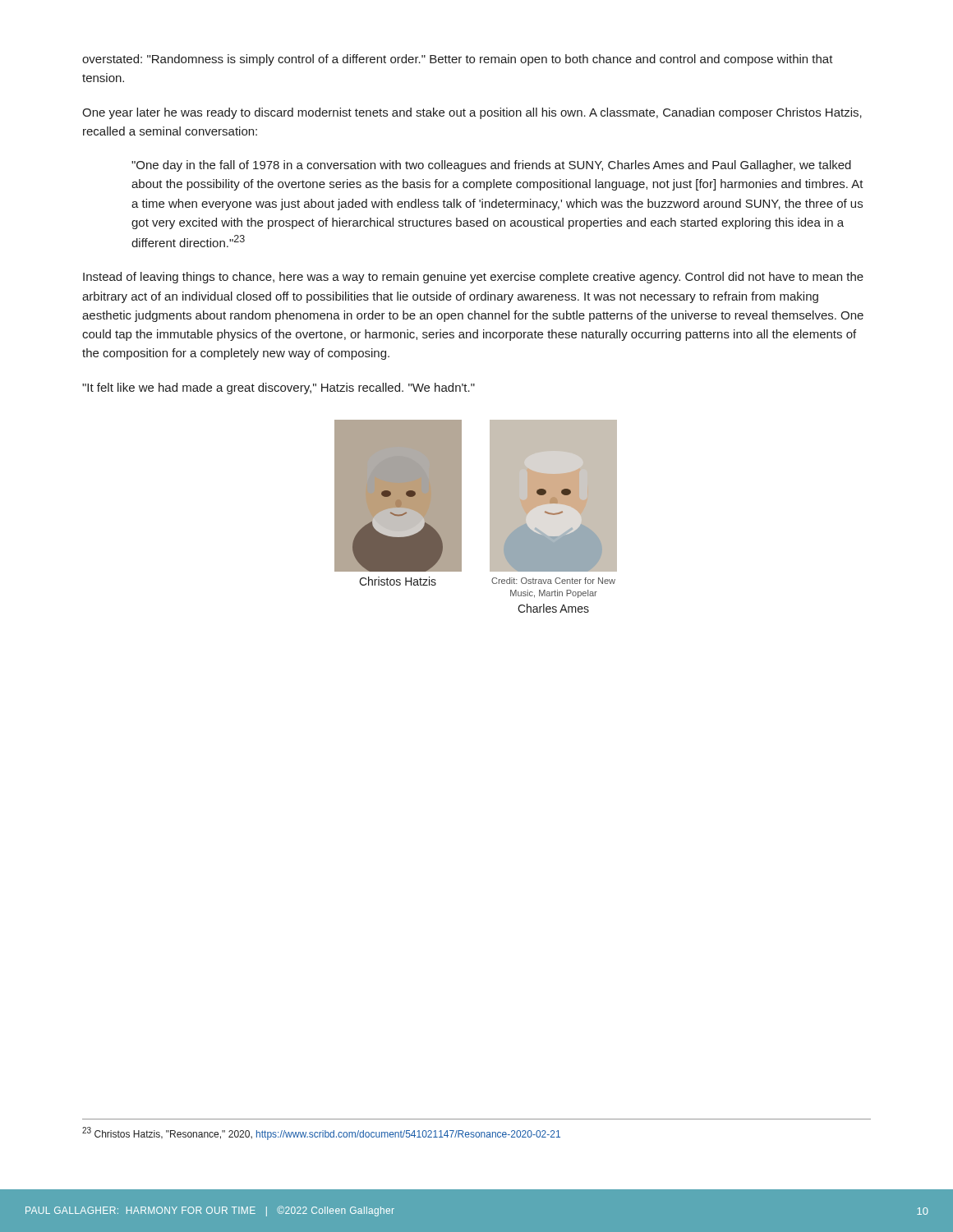
Task: Click where it says "Christos Hatzis"
Action: click(398, 581)
